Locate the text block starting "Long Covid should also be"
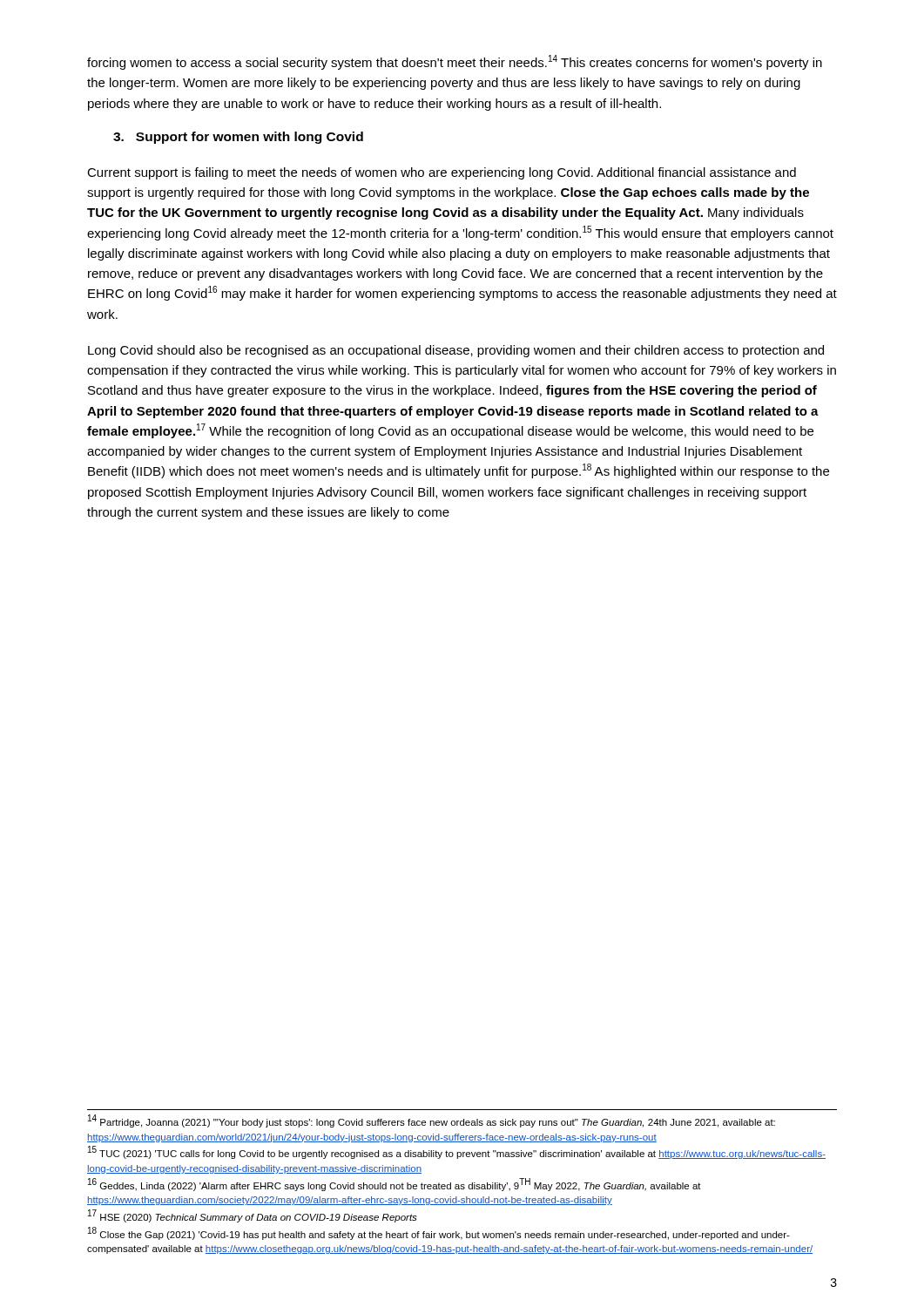The height and width of the screenshot is (1307, 924). coord(462,431)
